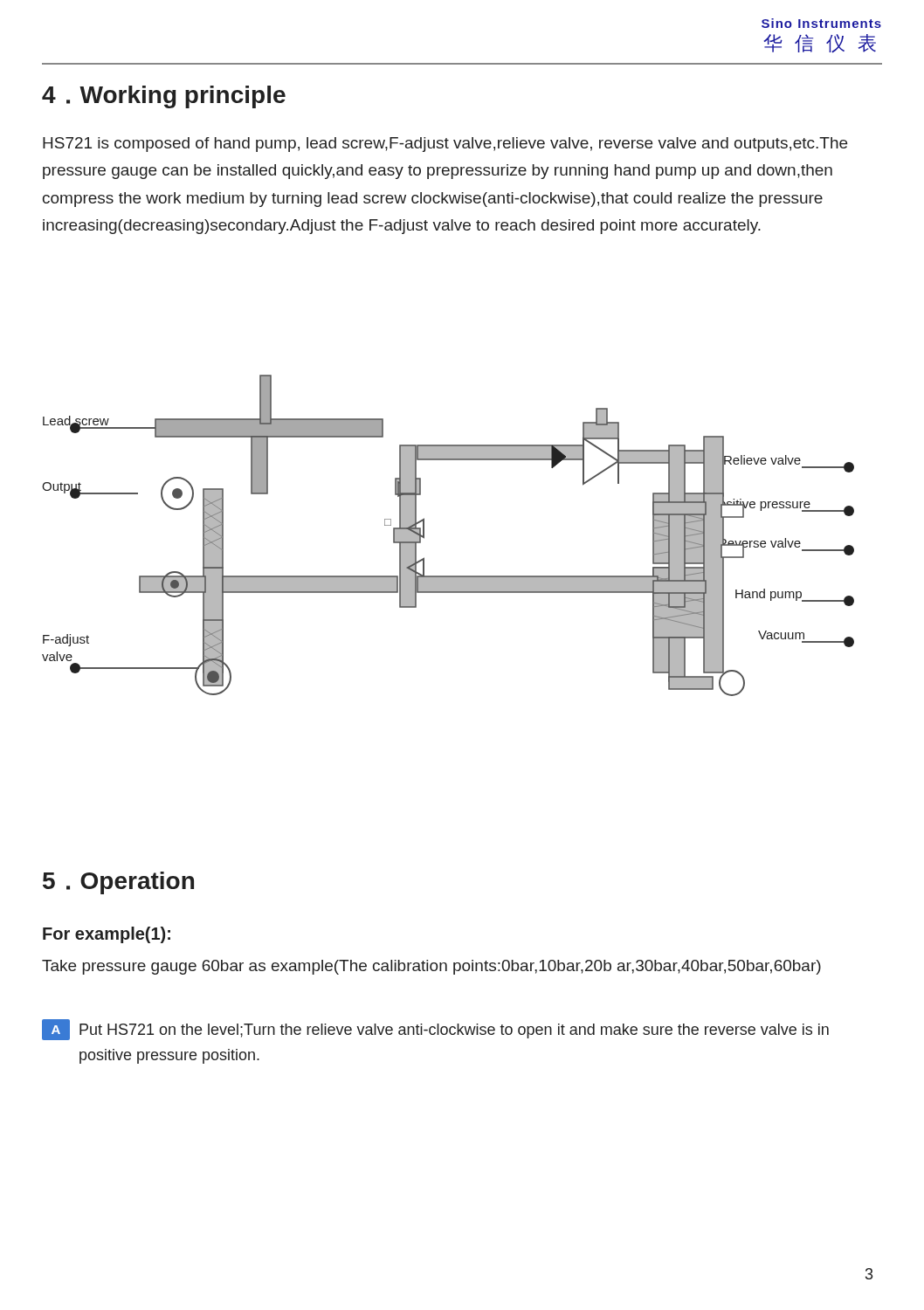Find the text starting "A Put HS721 on the"
This screenshot has height=1310, width=924.
pos(462,1043)
